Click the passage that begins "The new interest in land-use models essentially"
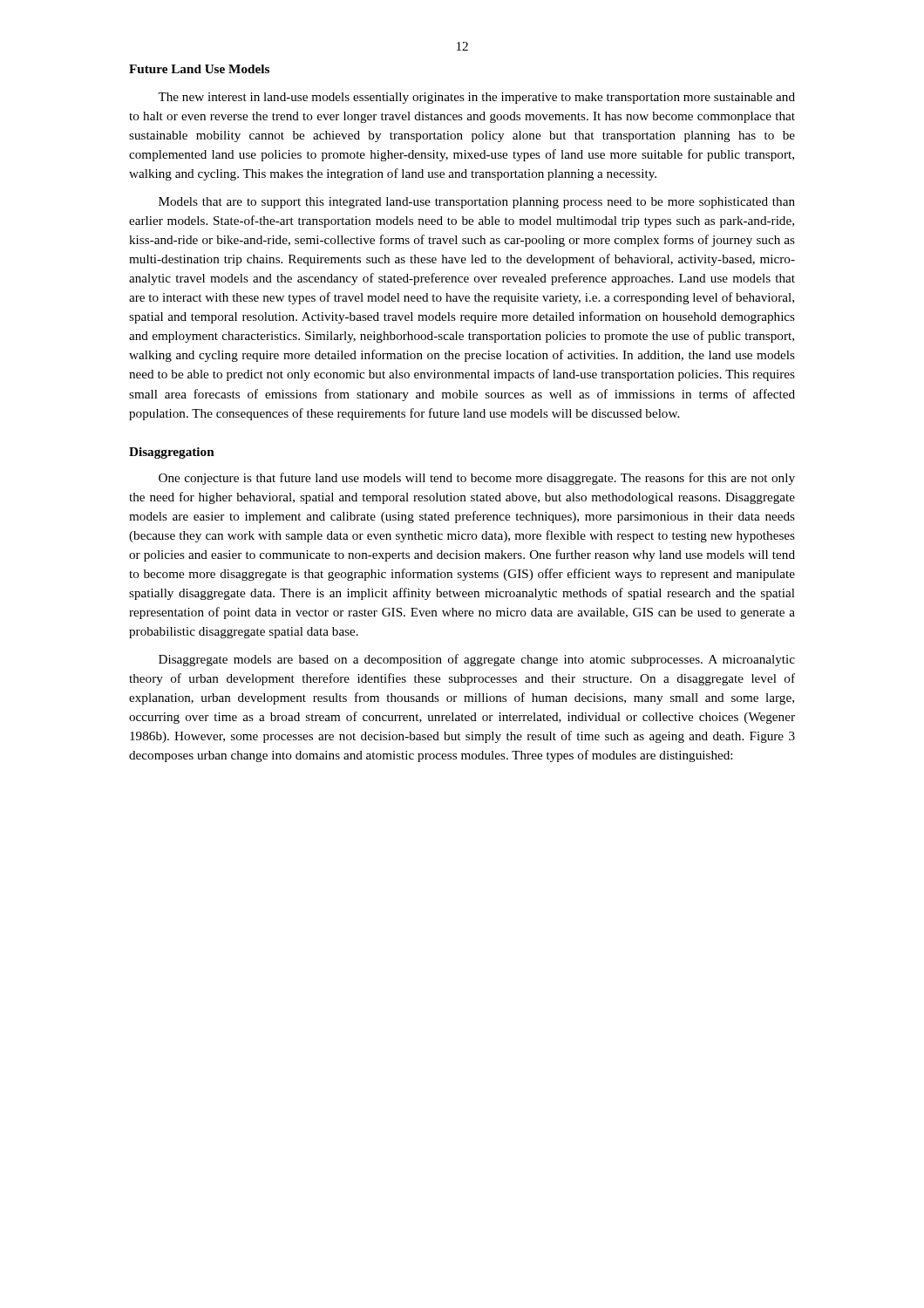The width and height of the screenshot is (924, 1308). point(462,135)
